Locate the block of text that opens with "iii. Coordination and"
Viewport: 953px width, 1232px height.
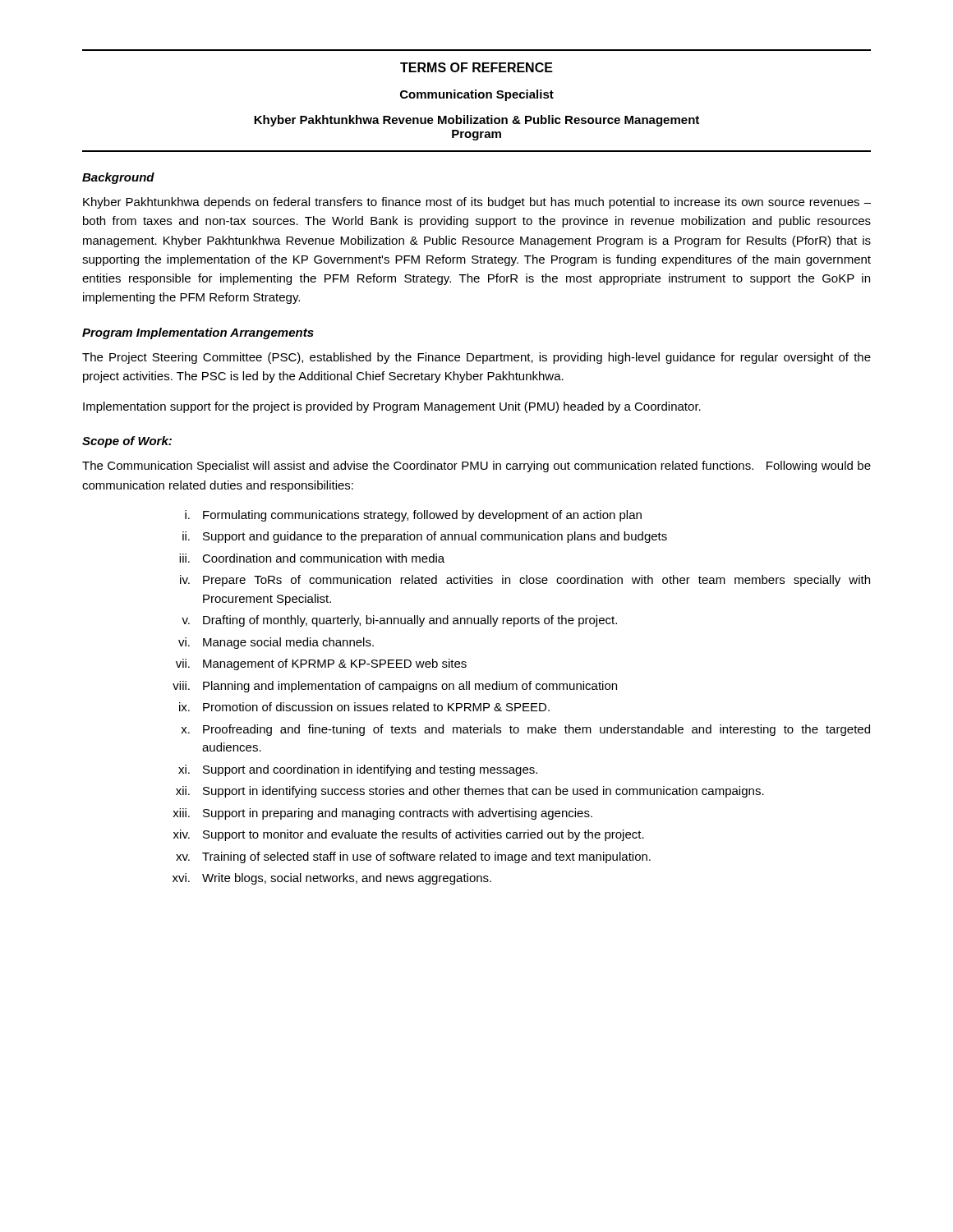coord(312,558)
